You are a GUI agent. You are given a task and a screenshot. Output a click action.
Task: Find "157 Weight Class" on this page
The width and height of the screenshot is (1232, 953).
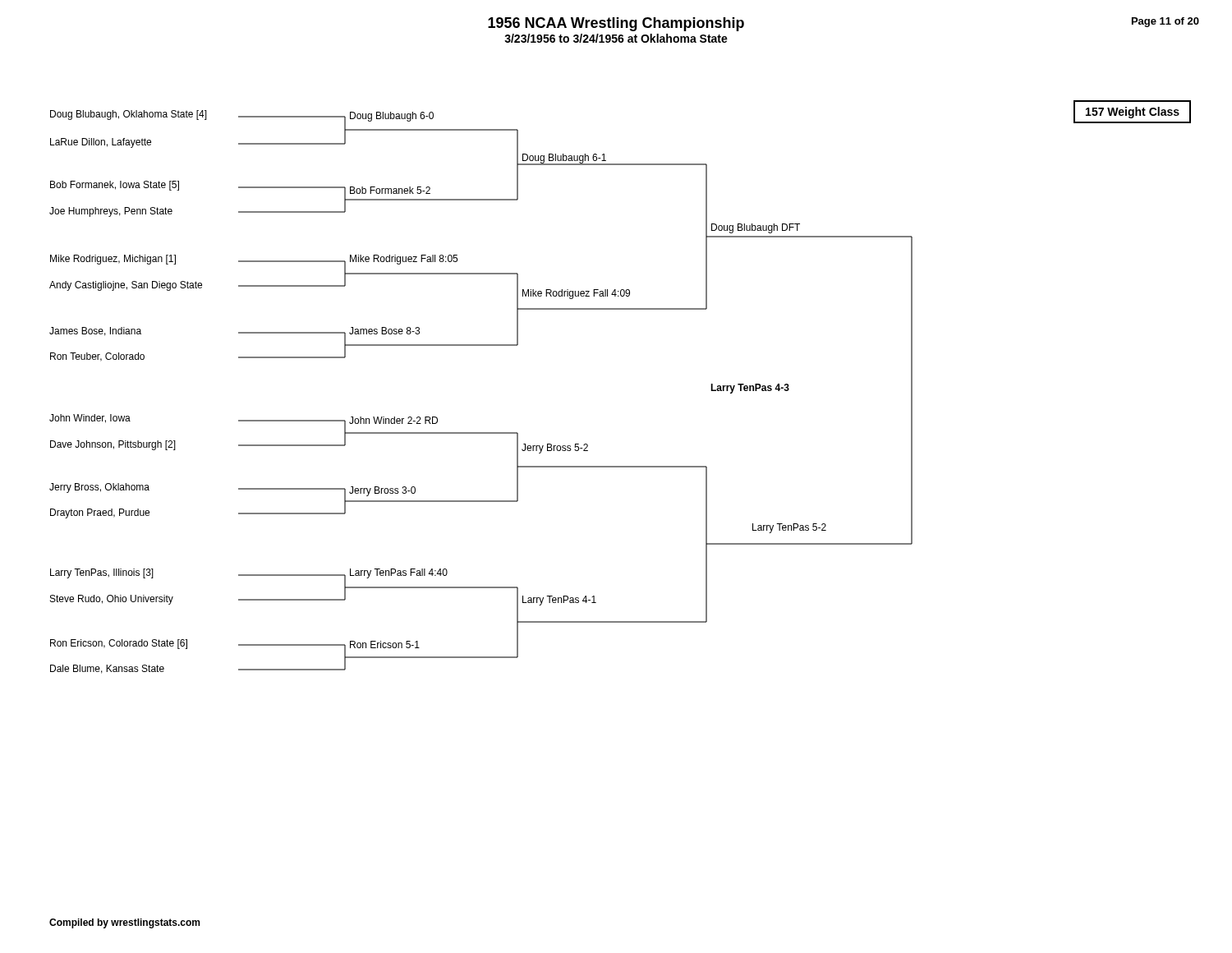pos(1132,112)
